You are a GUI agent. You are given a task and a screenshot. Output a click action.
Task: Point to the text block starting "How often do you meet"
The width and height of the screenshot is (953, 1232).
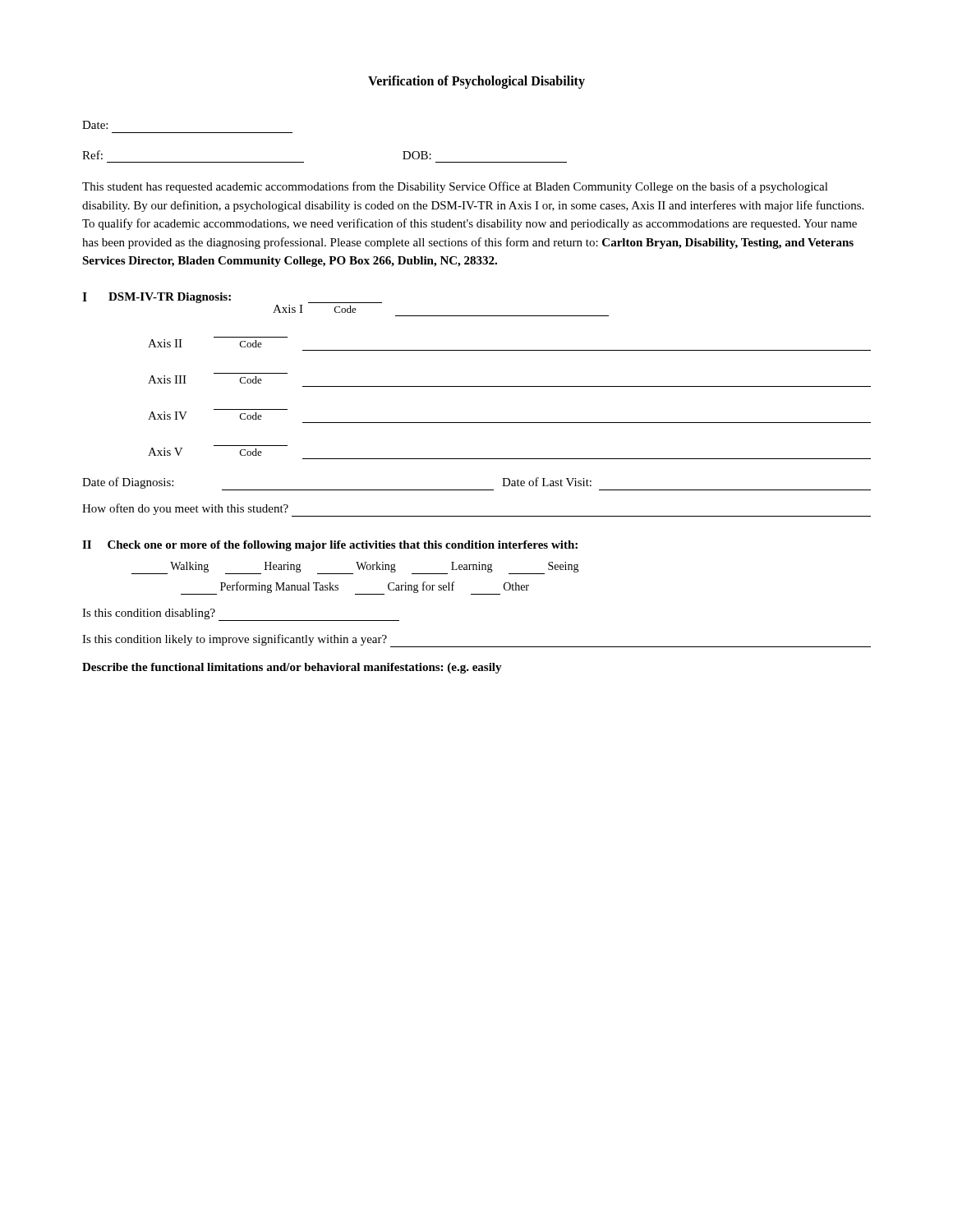coord(476,509)
